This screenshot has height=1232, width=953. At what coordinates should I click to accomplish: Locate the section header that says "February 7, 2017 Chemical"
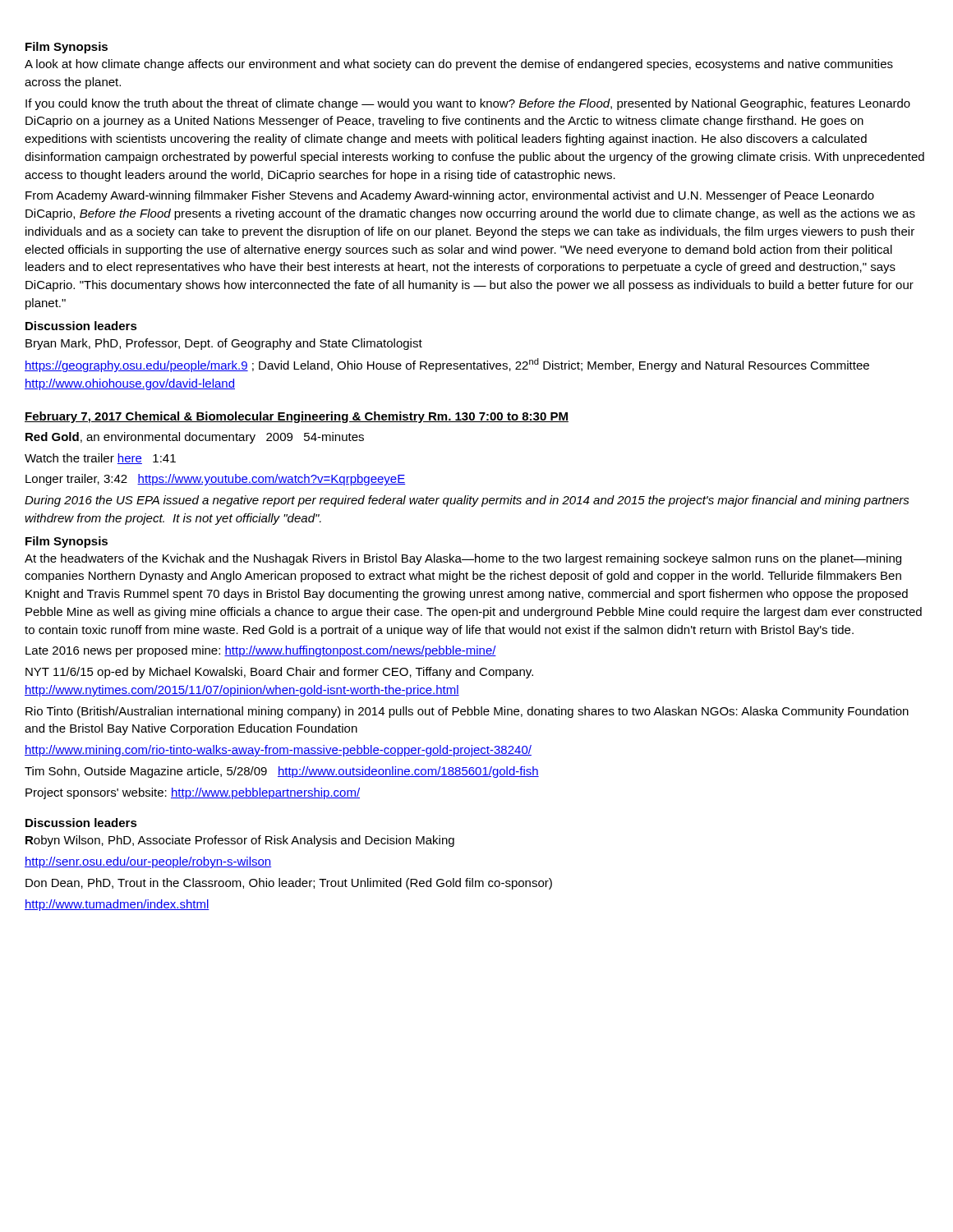point(297,416)
